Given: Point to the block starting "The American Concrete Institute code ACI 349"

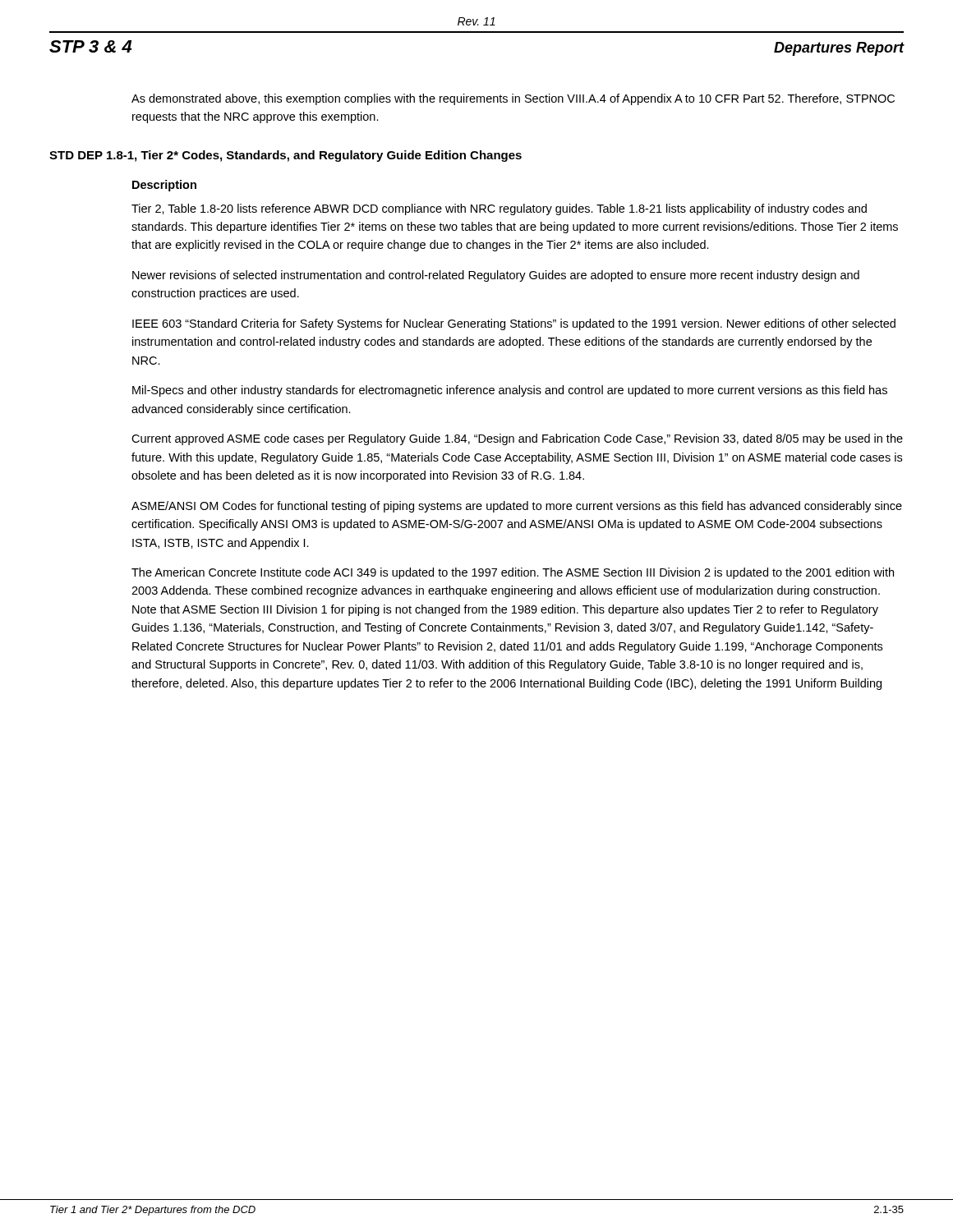Looking at the screenshot, I should click(x=513, y=628).
